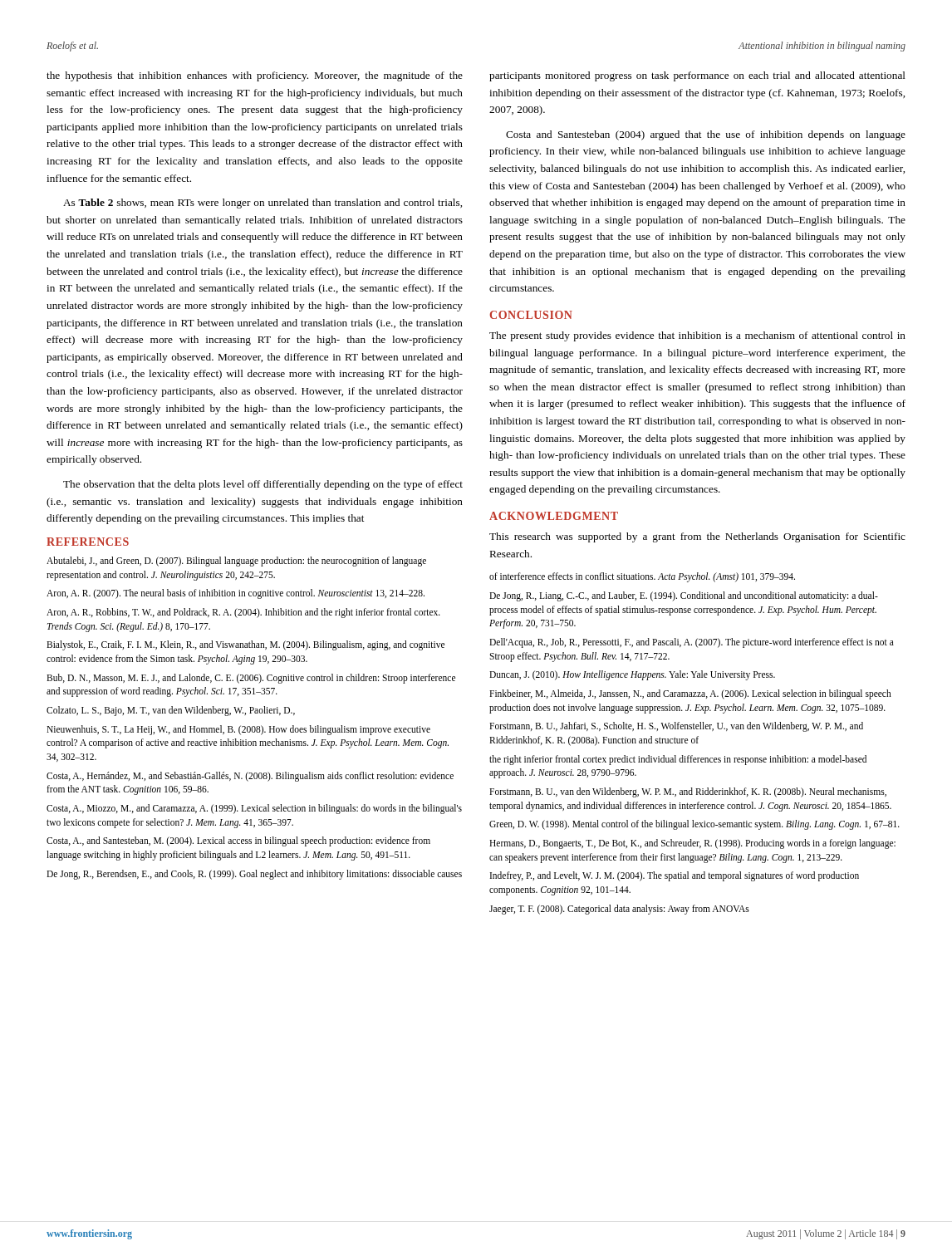Locate the list item that reads "Finkbeiner, M., Almeida, J., Janssen,"

(x=690, y=700)
